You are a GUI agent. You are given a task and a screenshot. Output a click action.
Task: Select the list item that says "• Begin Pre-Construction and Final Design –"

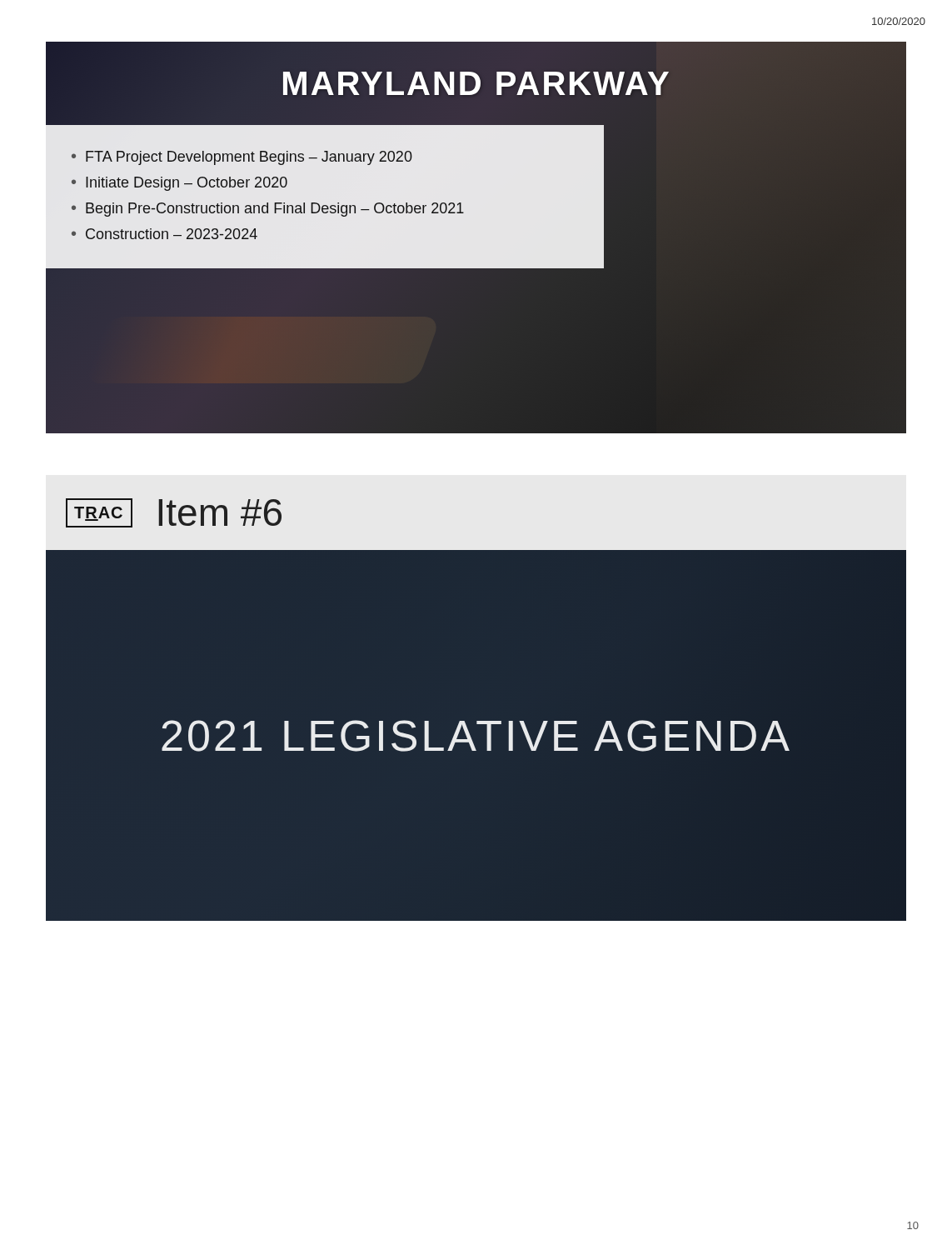click(x=268, y=208)
